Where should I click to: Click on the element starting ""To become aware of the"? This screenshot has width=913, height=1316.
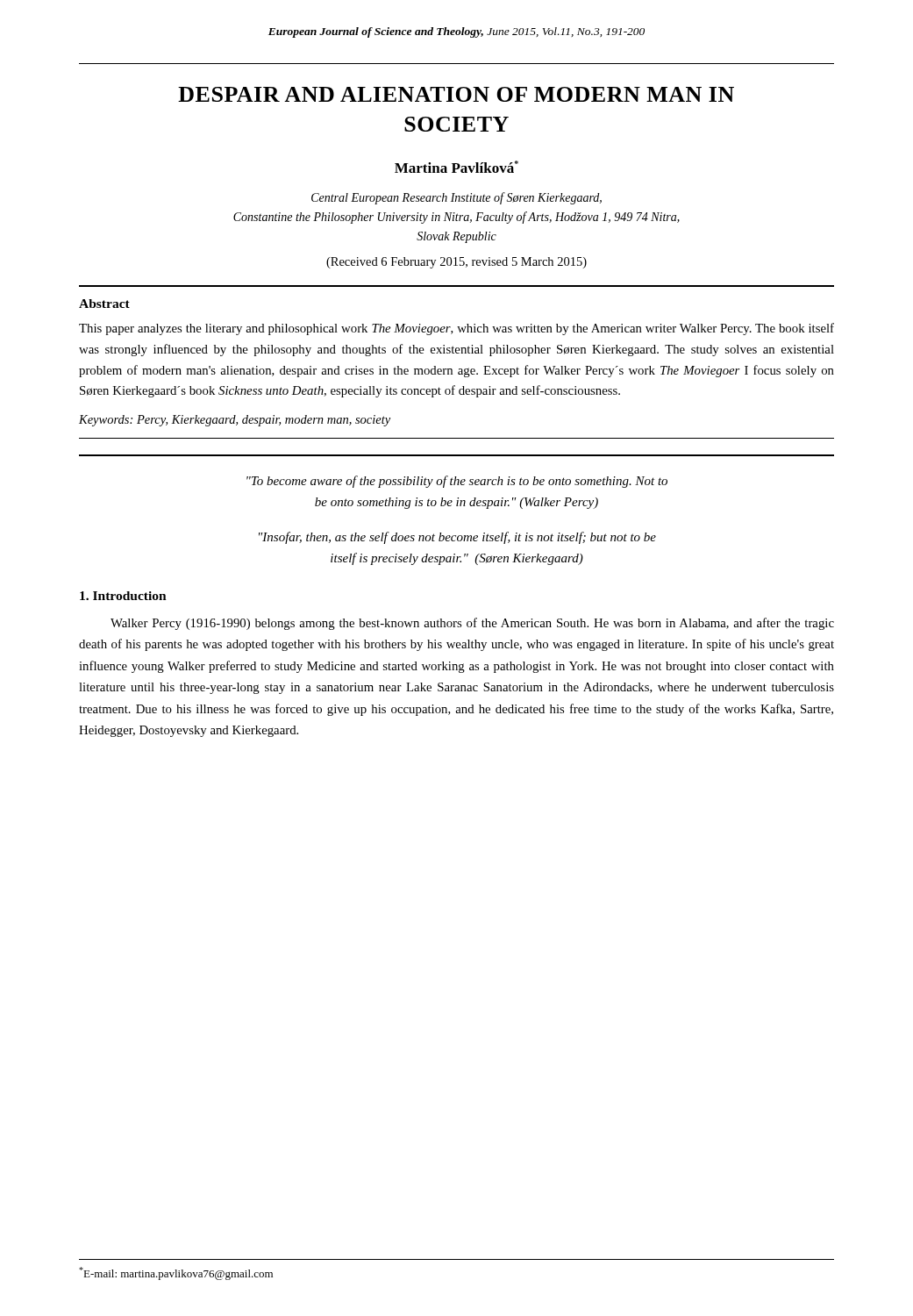456,491
